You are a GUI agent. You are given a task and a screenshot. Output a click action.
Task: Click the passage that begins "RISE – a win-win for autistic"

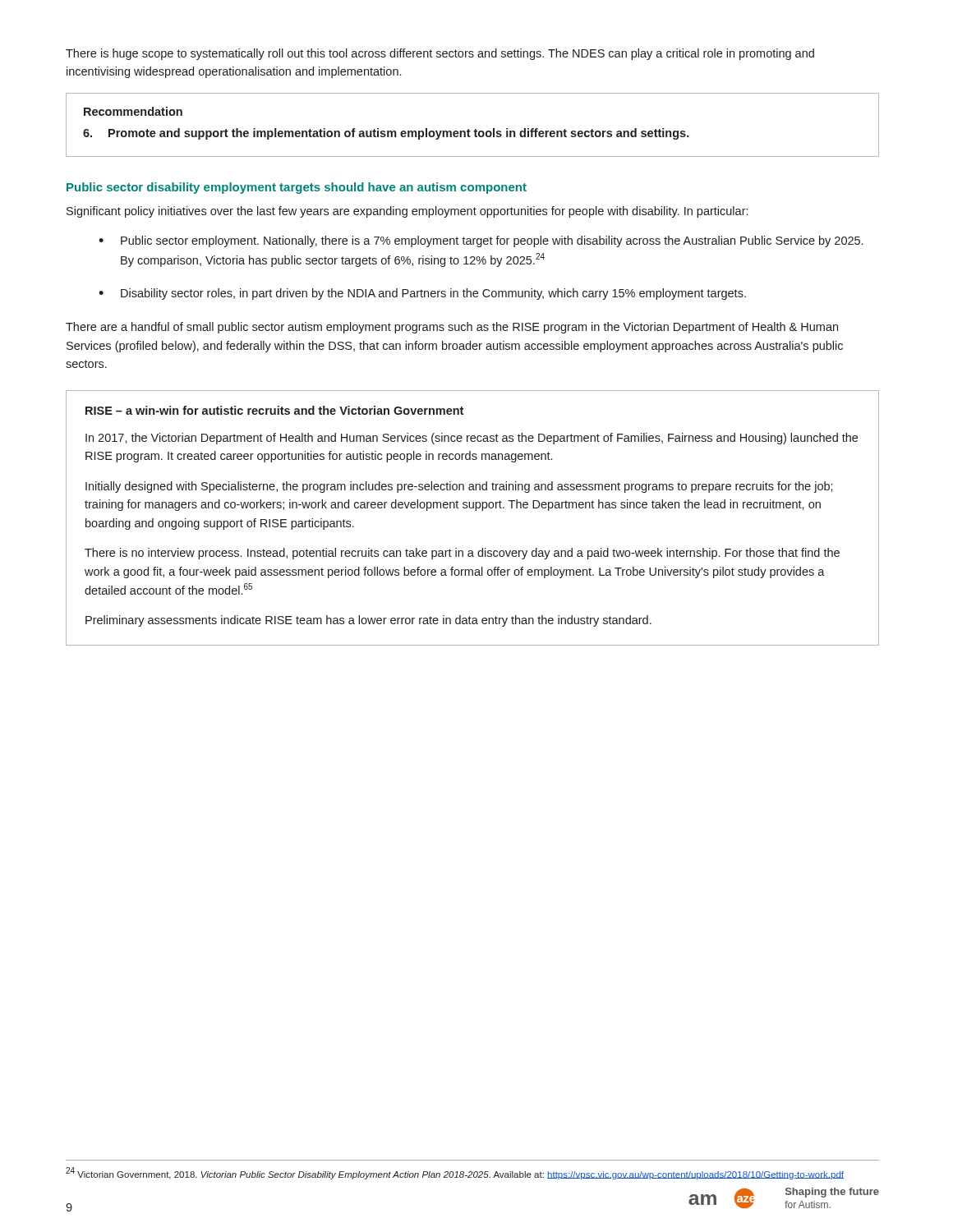point(472,517)
